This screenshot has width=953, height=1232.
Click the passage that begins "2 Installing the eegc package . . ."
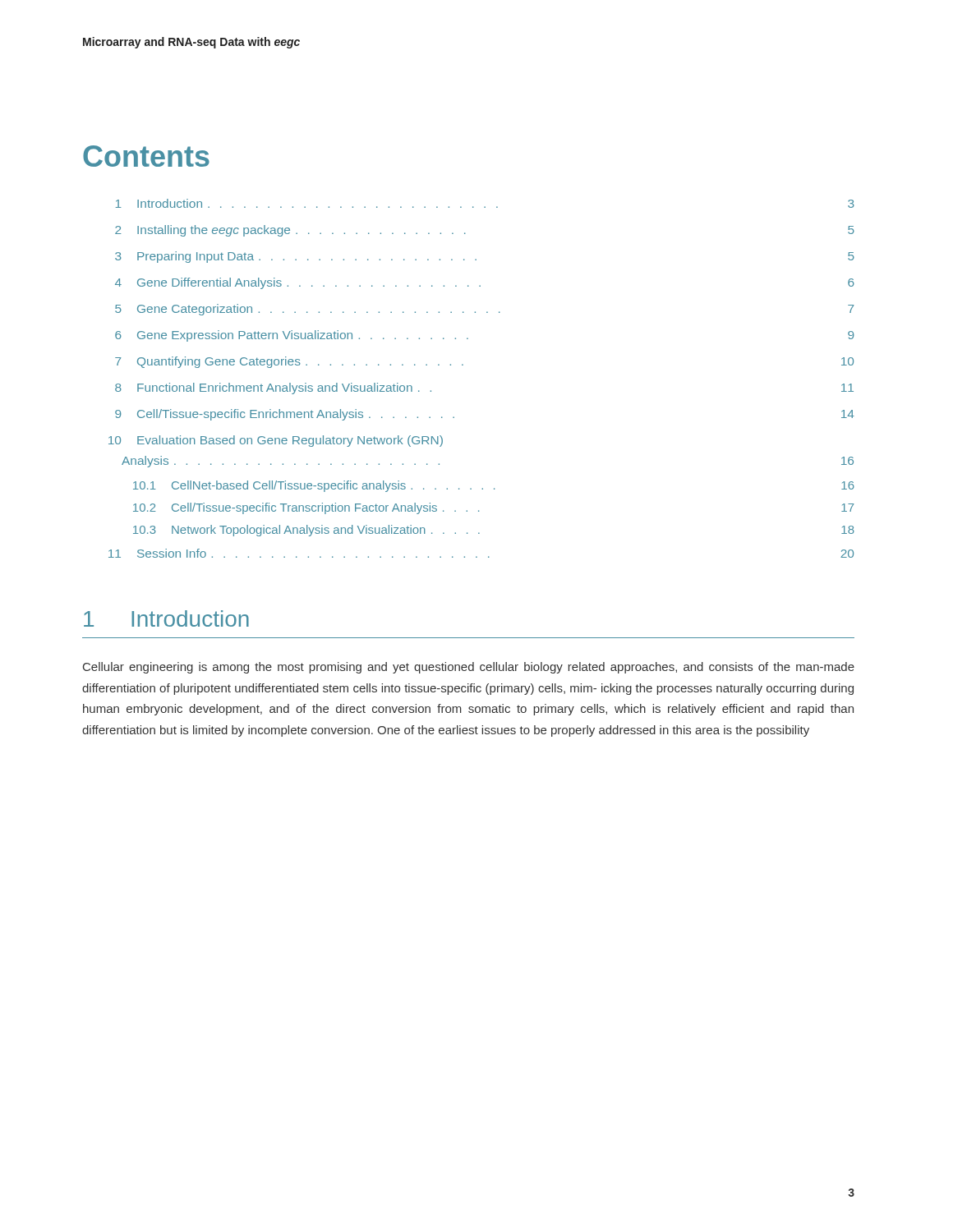click(x=468, y=230)
